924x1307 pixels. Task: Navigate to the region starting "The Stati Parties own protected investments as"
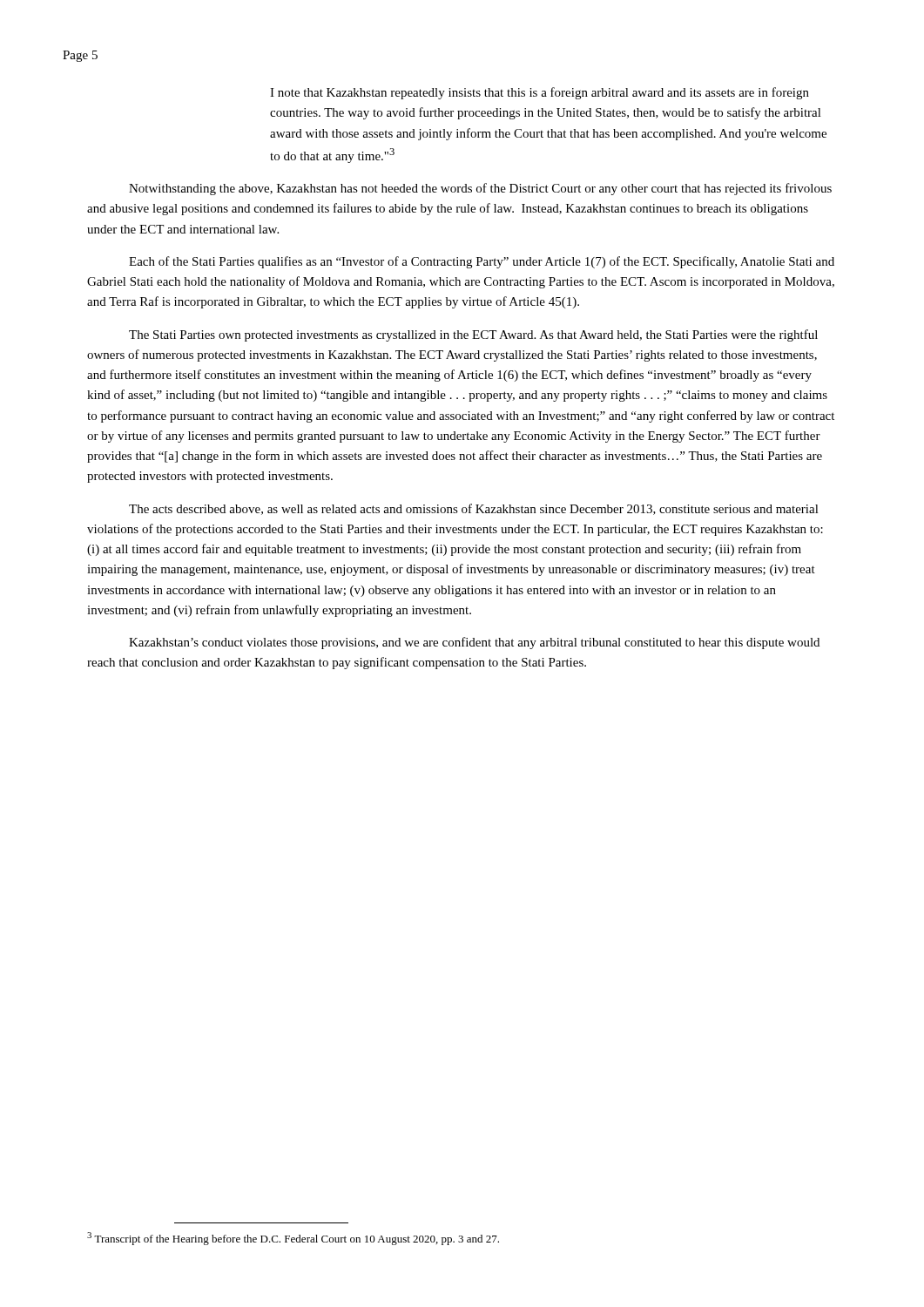coord(462,406)
